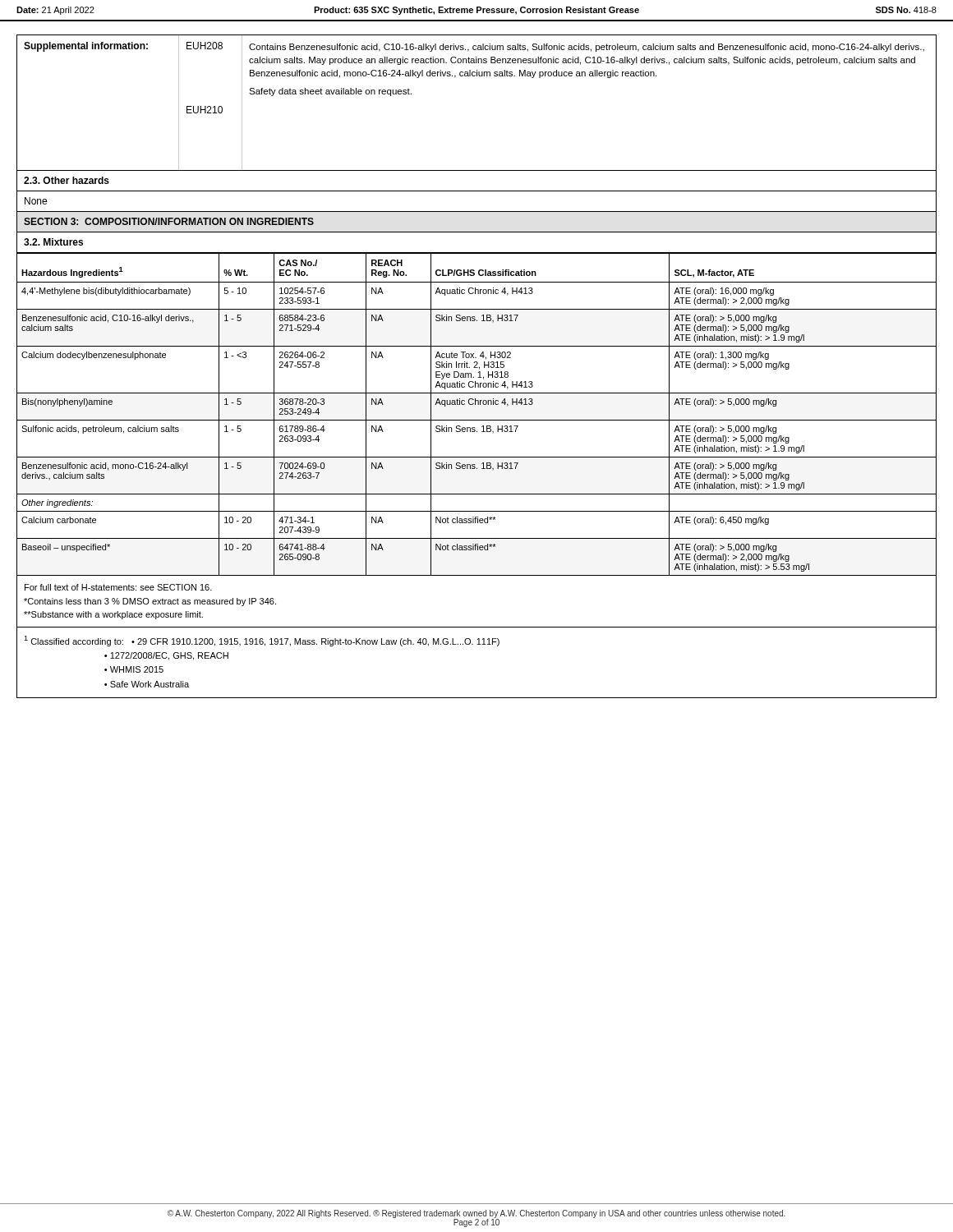The height and width of the screenshot is (1232, 953).
Task: Find the table that mentions "Supplemental information: EUH208"
Action: pyautogui.click(x=476, y=103)
